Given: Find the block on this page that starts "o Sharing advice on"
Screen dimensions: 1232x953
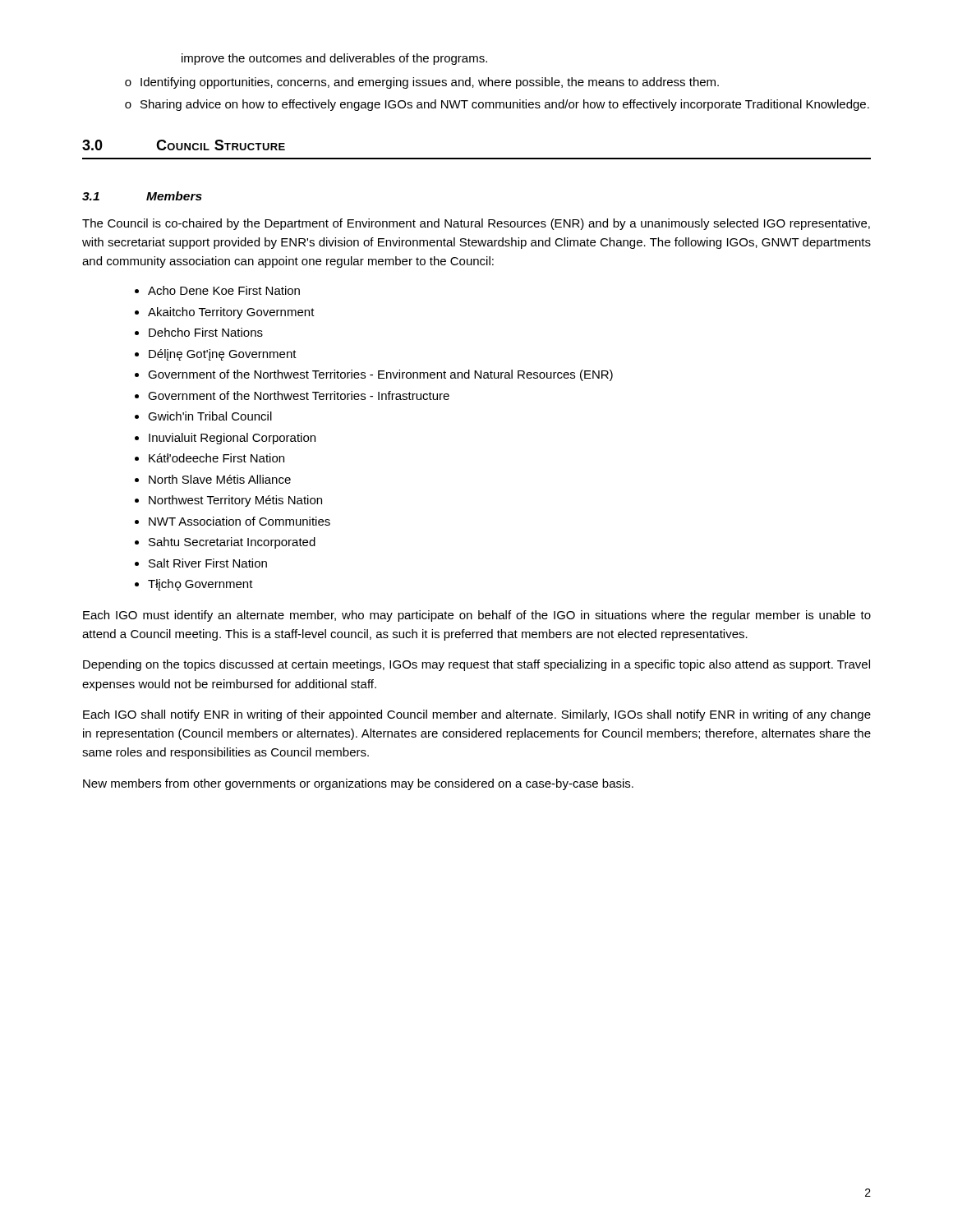Looking at the screenshot, I should (476, 104).
